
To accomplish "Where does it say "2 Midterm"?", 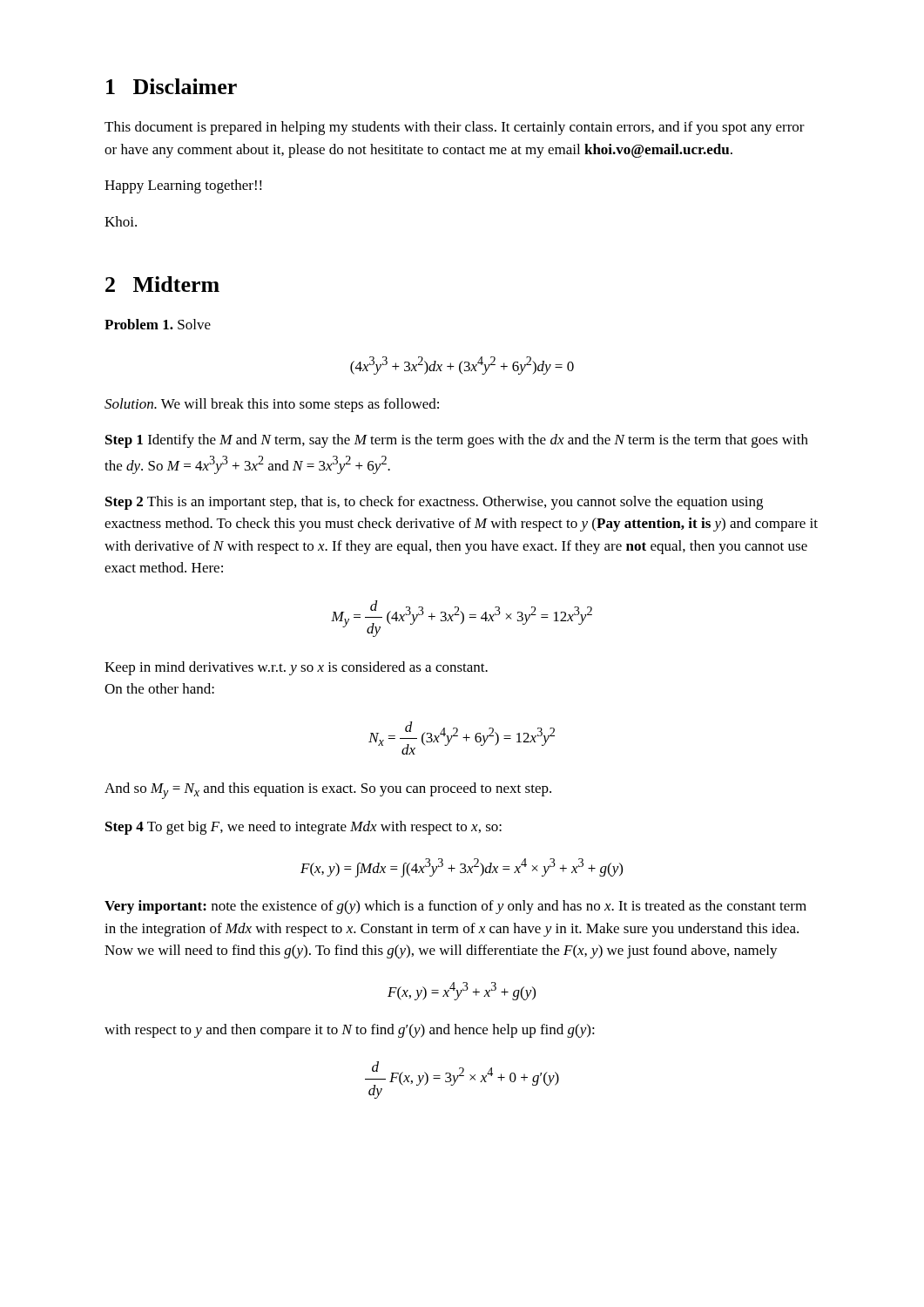I will pyautogui.click(x=162, y=284).
